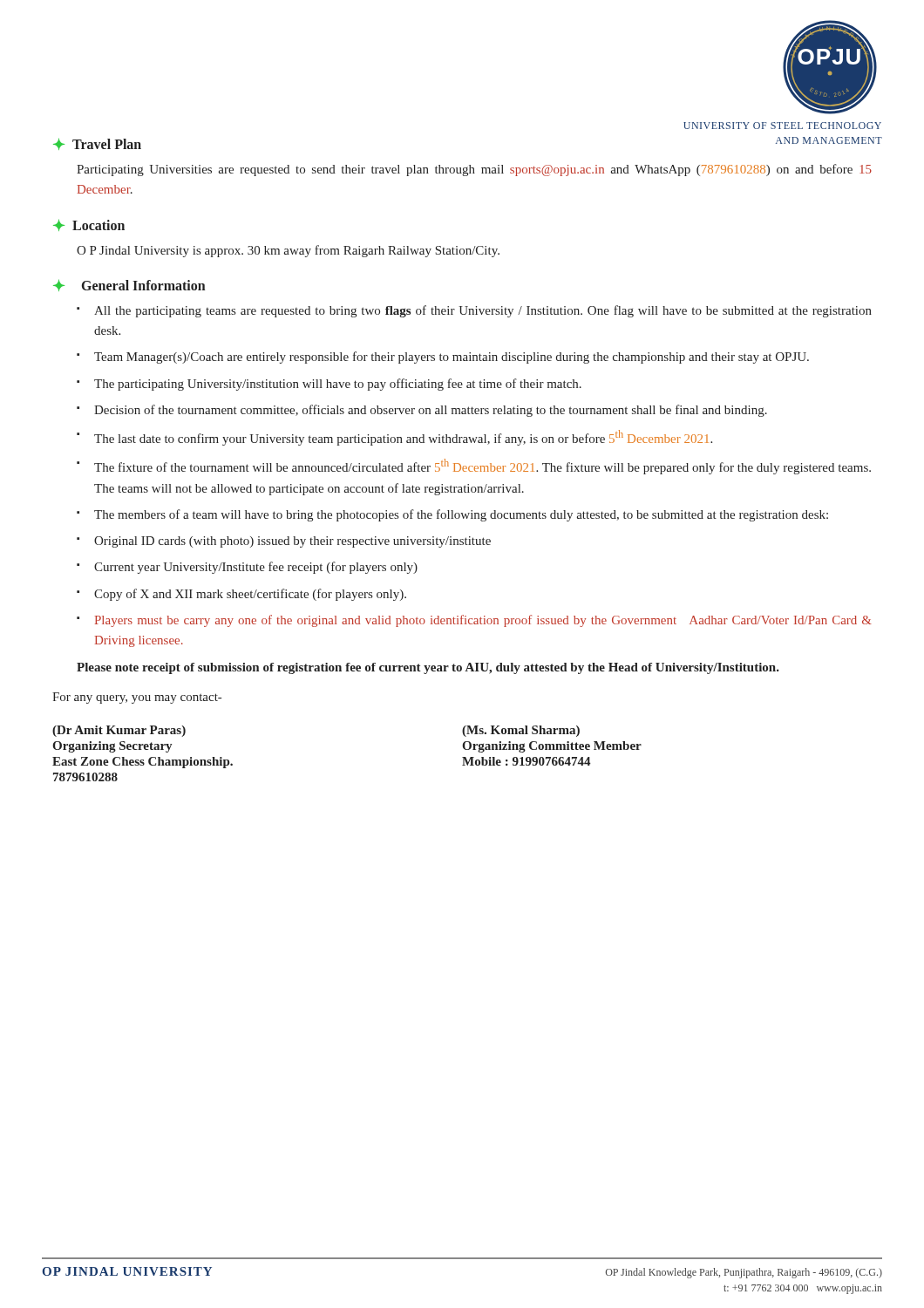
Task: Find the list item that reads "Original ID cards (with photo) issued"
Action: 293,541
